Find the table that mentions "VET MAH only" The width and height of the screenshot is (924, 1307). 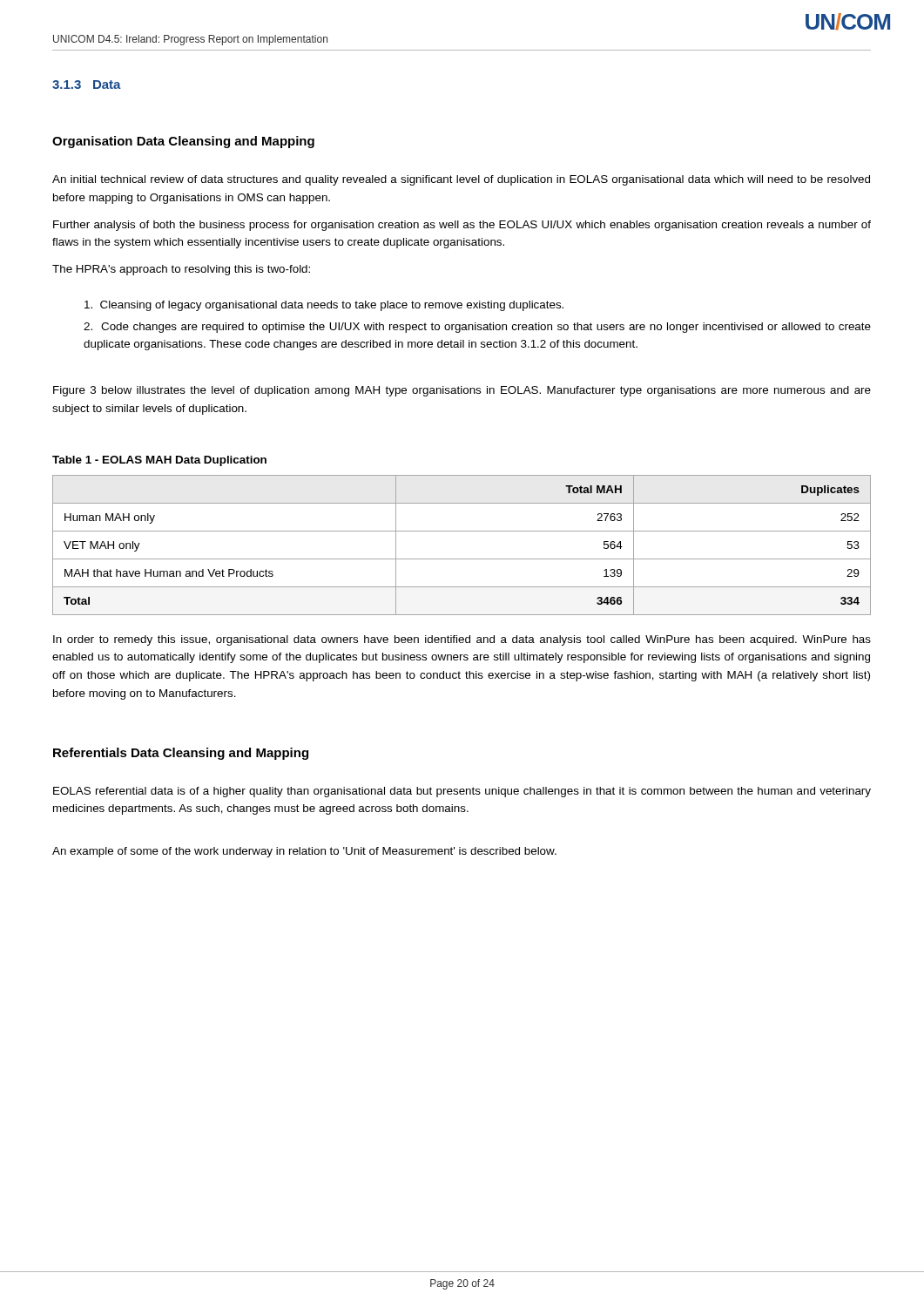coord(462,545)
